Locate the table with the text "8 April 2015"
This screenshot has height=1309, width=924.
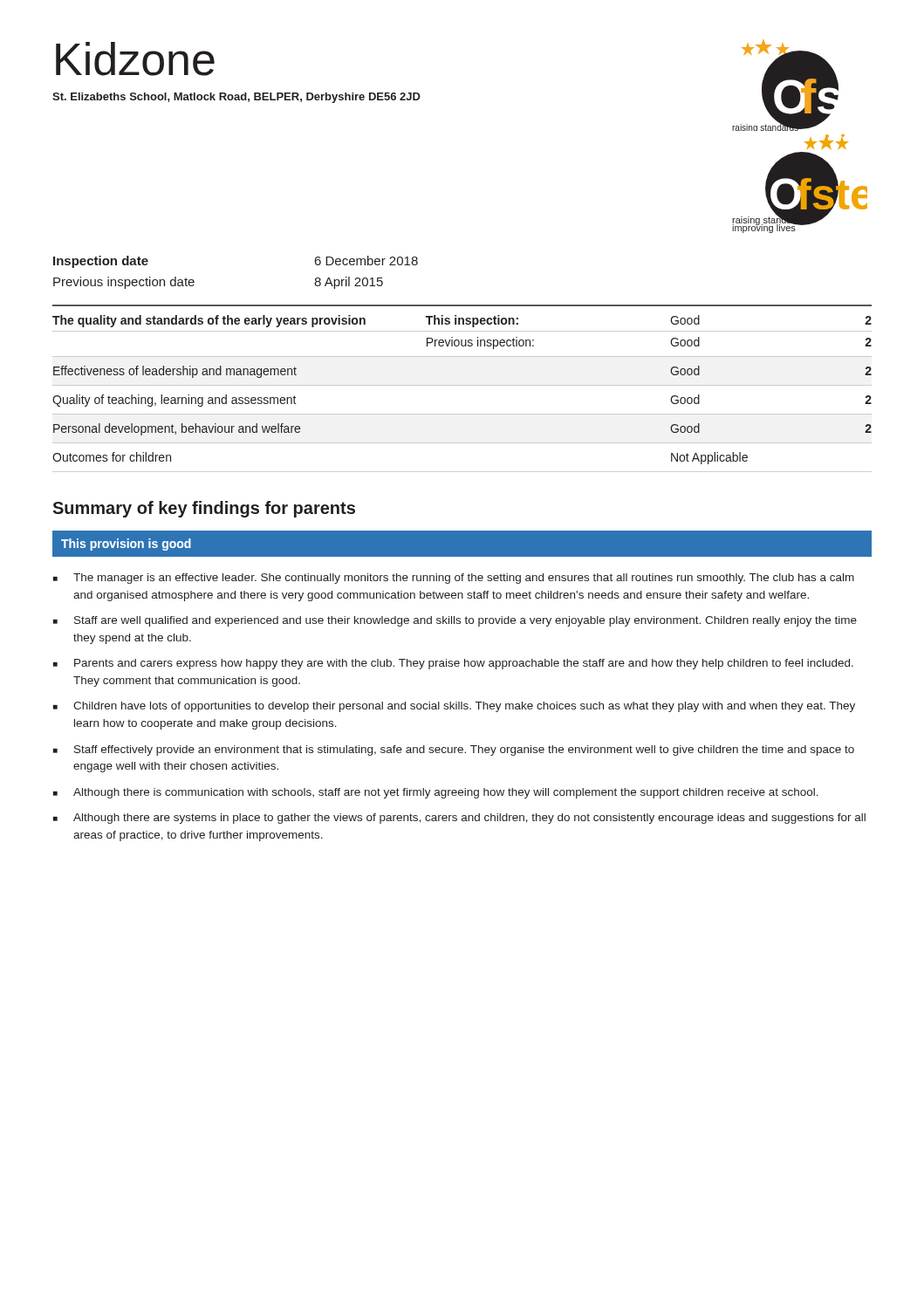[462, 270]
